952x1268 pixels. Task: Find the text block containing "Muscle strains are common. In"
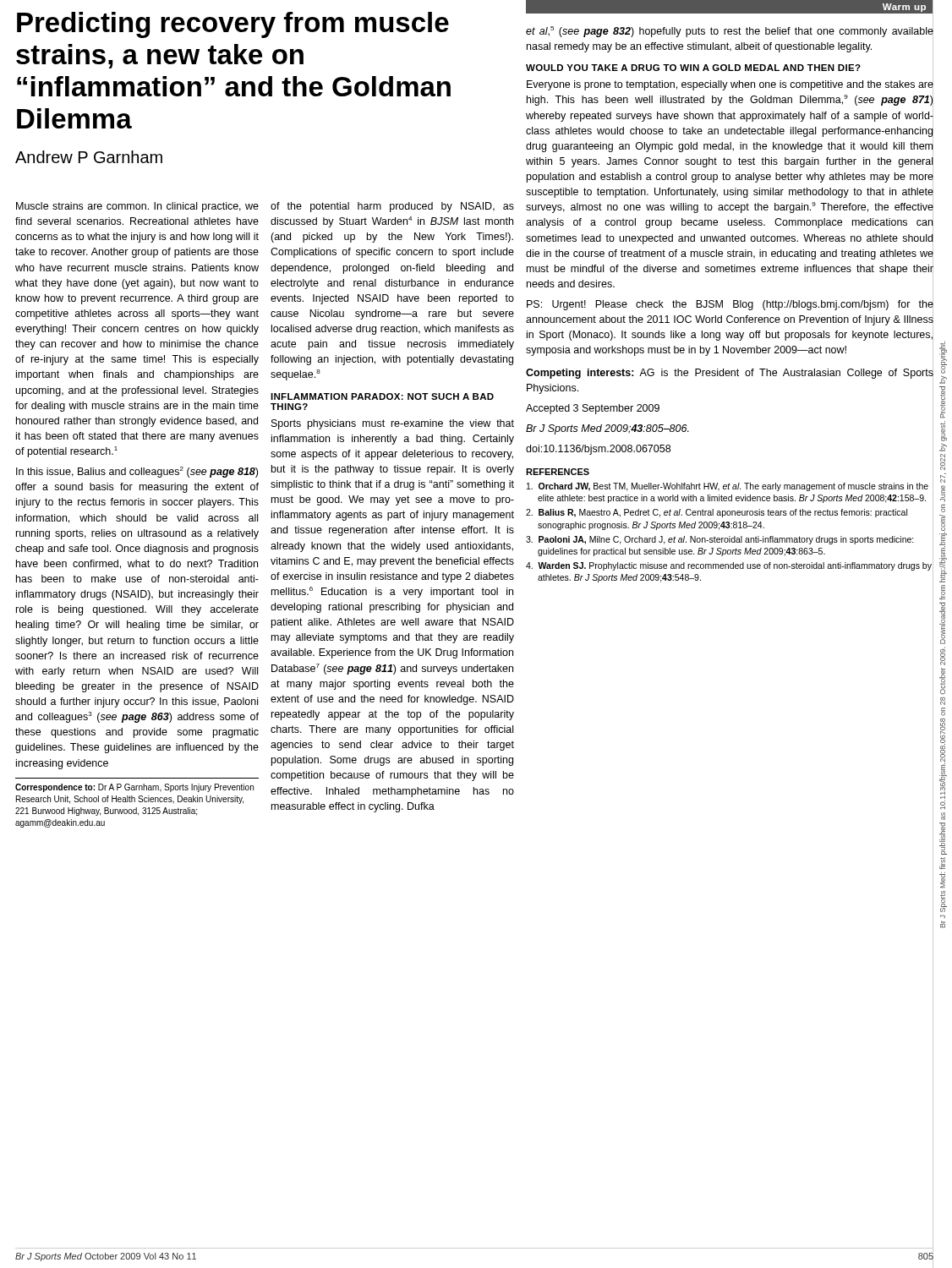[137, 514]
